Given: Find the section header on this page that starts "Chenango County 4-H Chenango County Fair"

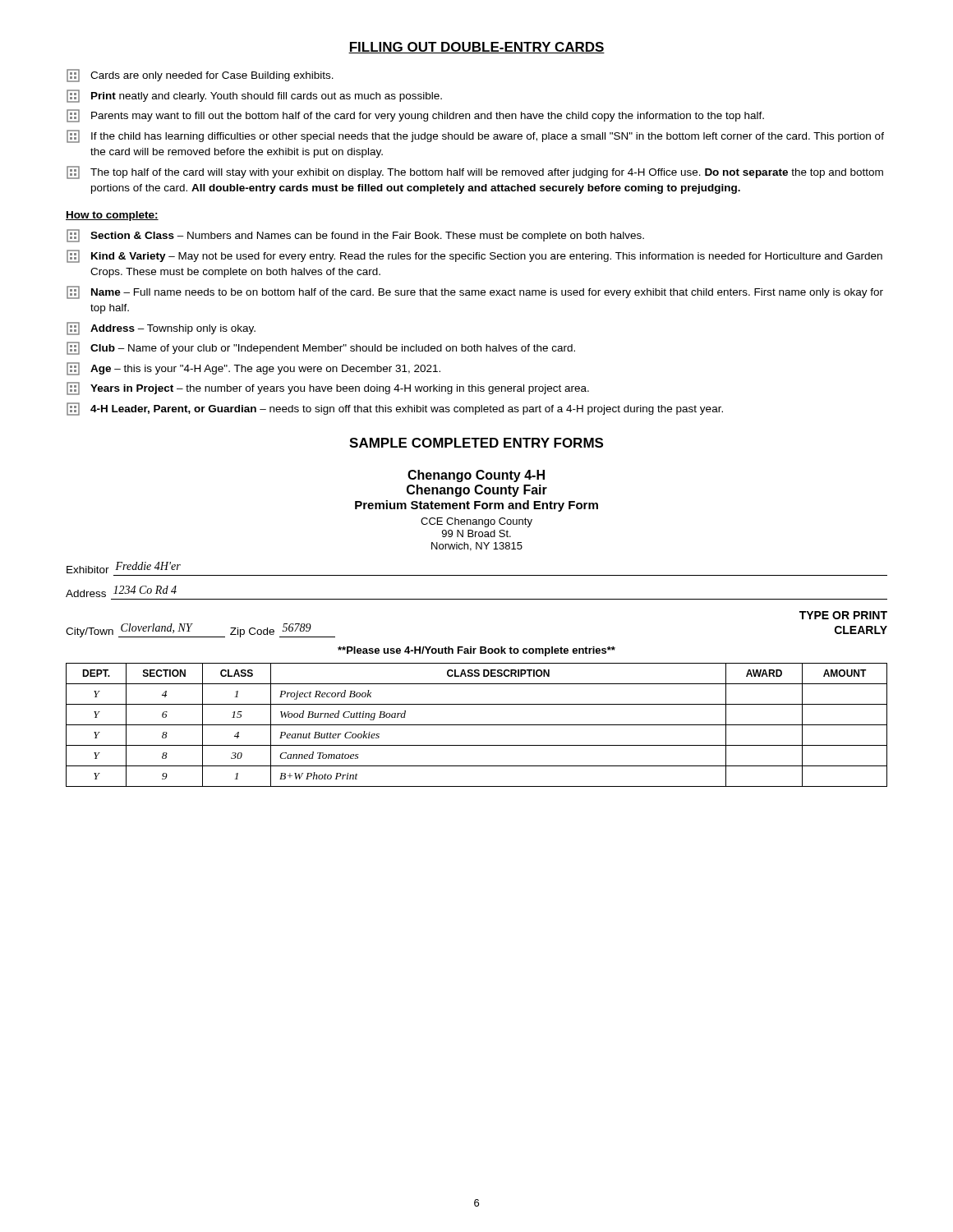Looking at the screenshot, I should (x=476, y=490).
